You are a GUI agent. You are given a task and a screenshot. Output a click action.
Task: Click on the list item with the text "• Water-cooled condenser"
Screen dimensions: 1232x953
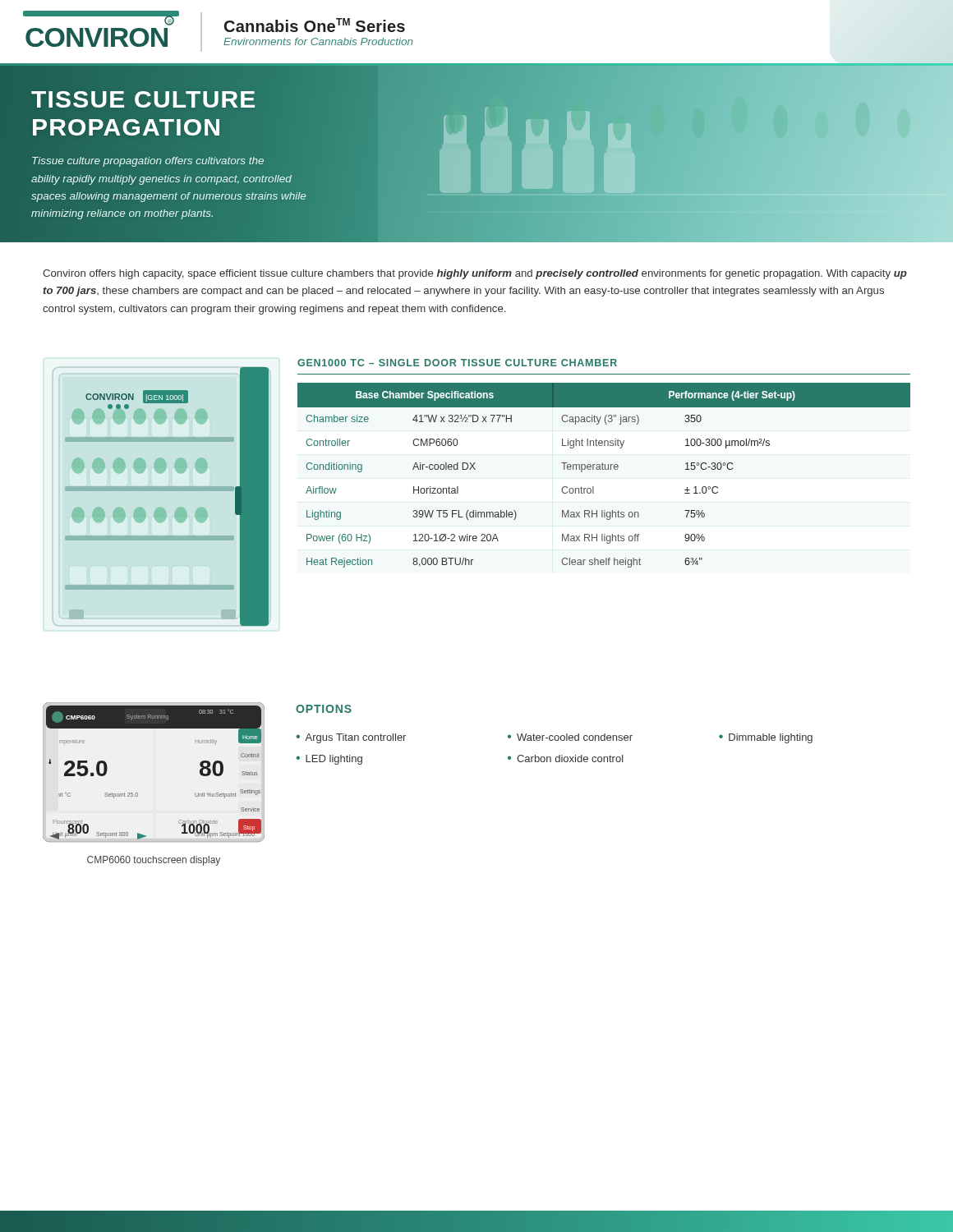[x=570, y=737]
